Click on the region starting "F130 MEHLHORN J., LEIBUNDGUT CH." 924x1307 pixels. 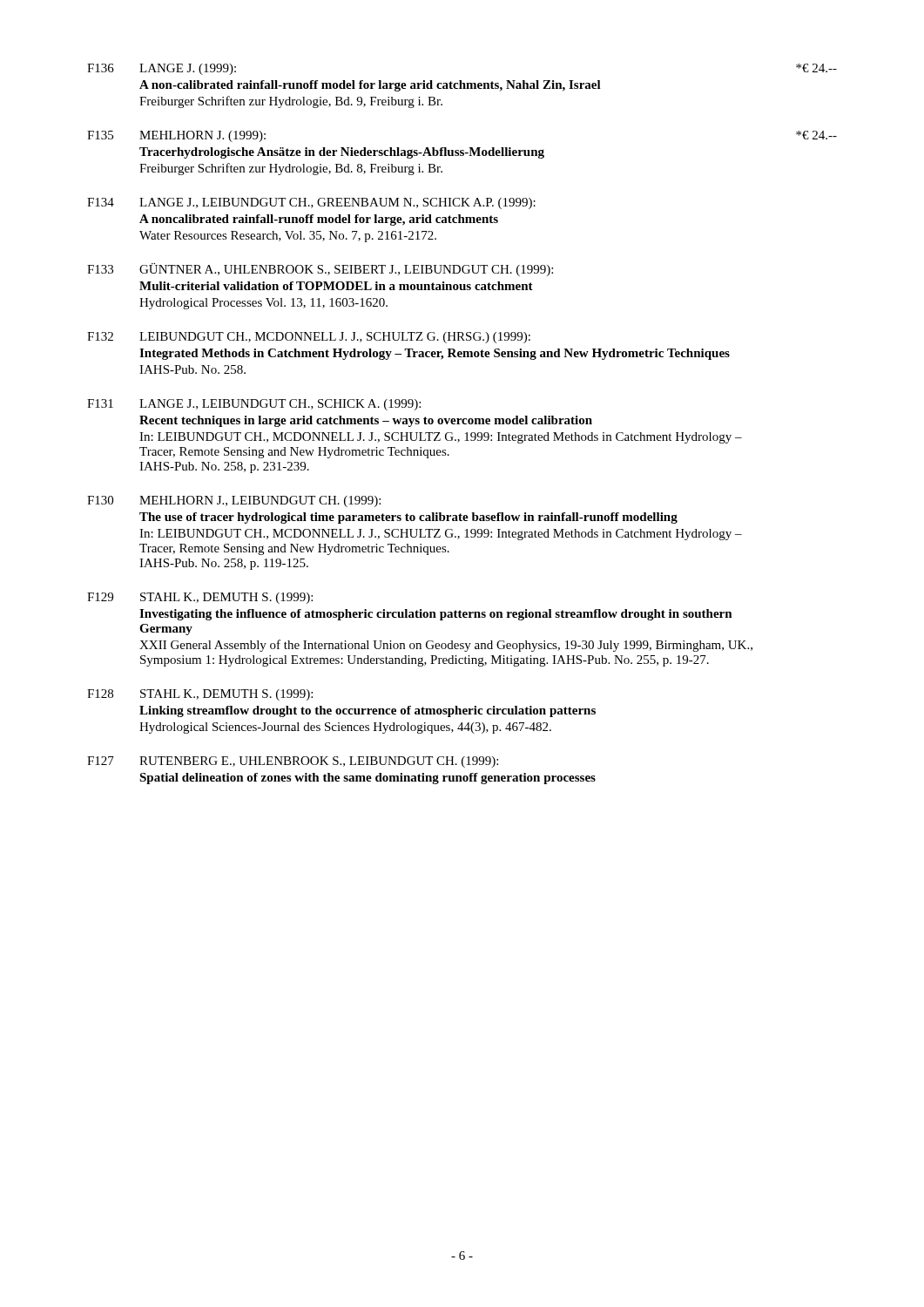tap(462, 532)
